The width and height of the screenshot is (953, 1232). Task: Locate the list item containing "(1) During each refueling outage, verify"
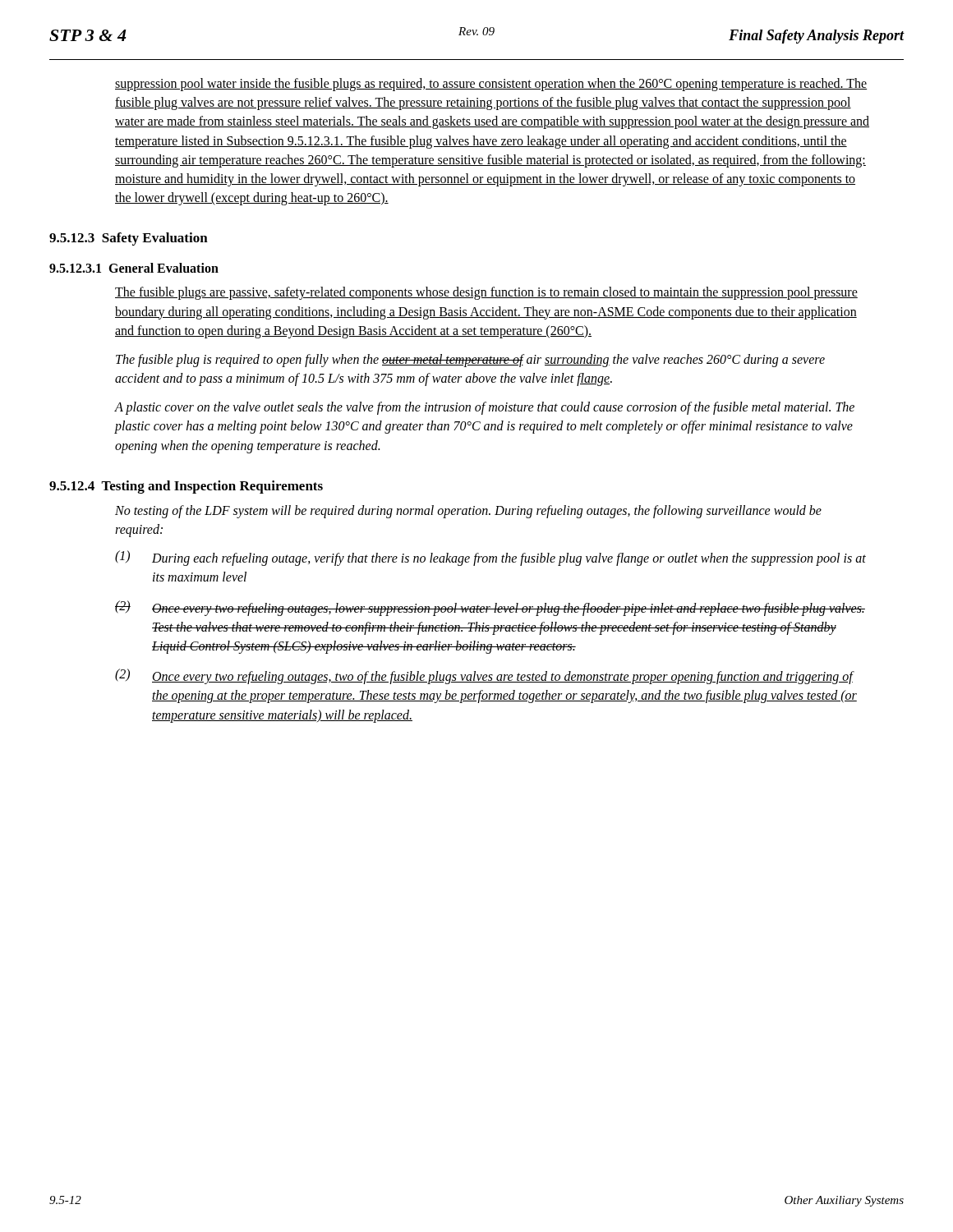pos(493,568)
